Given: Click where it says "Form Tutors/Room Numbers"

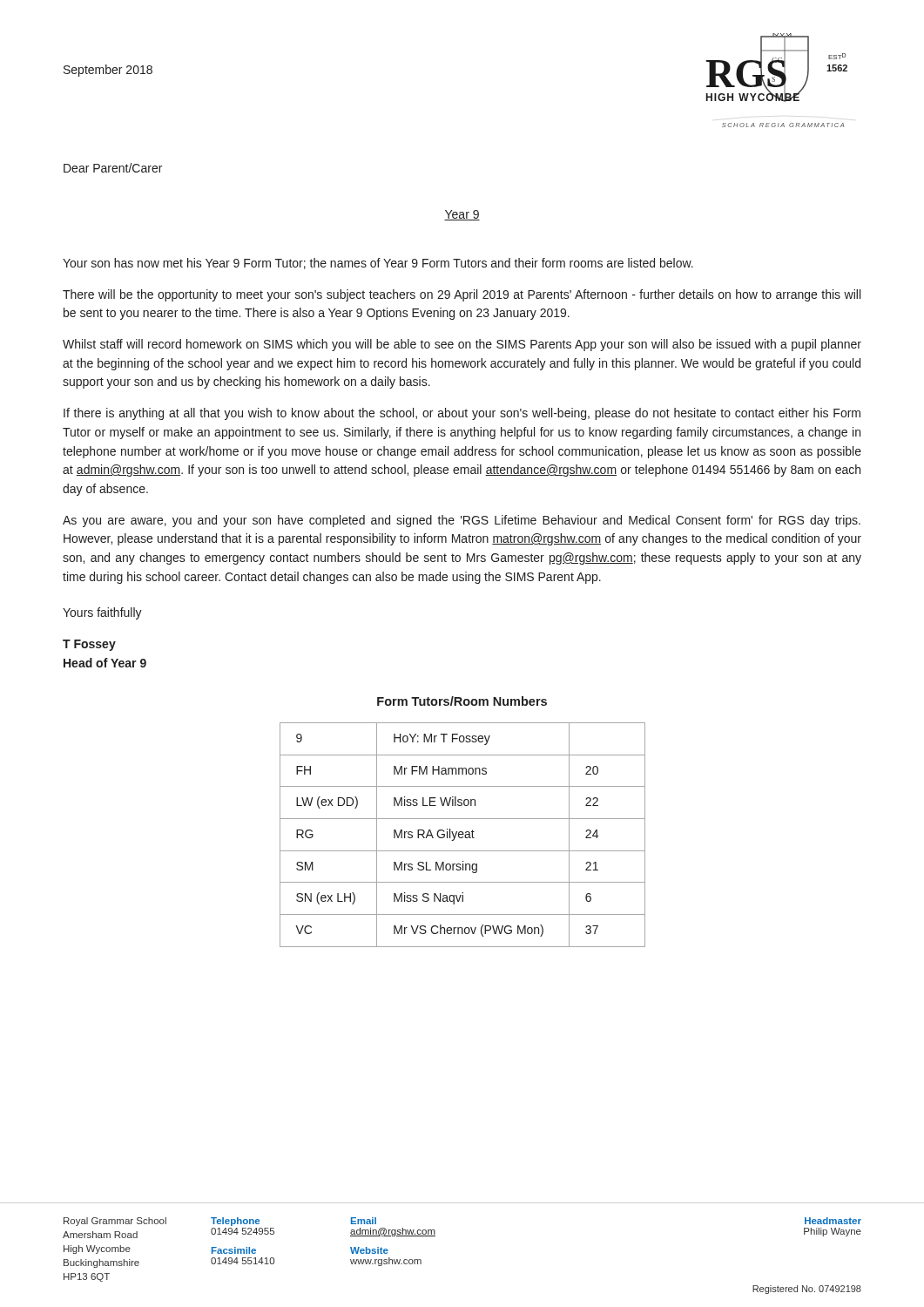Looking at the screenshot, I should (462, 702).
